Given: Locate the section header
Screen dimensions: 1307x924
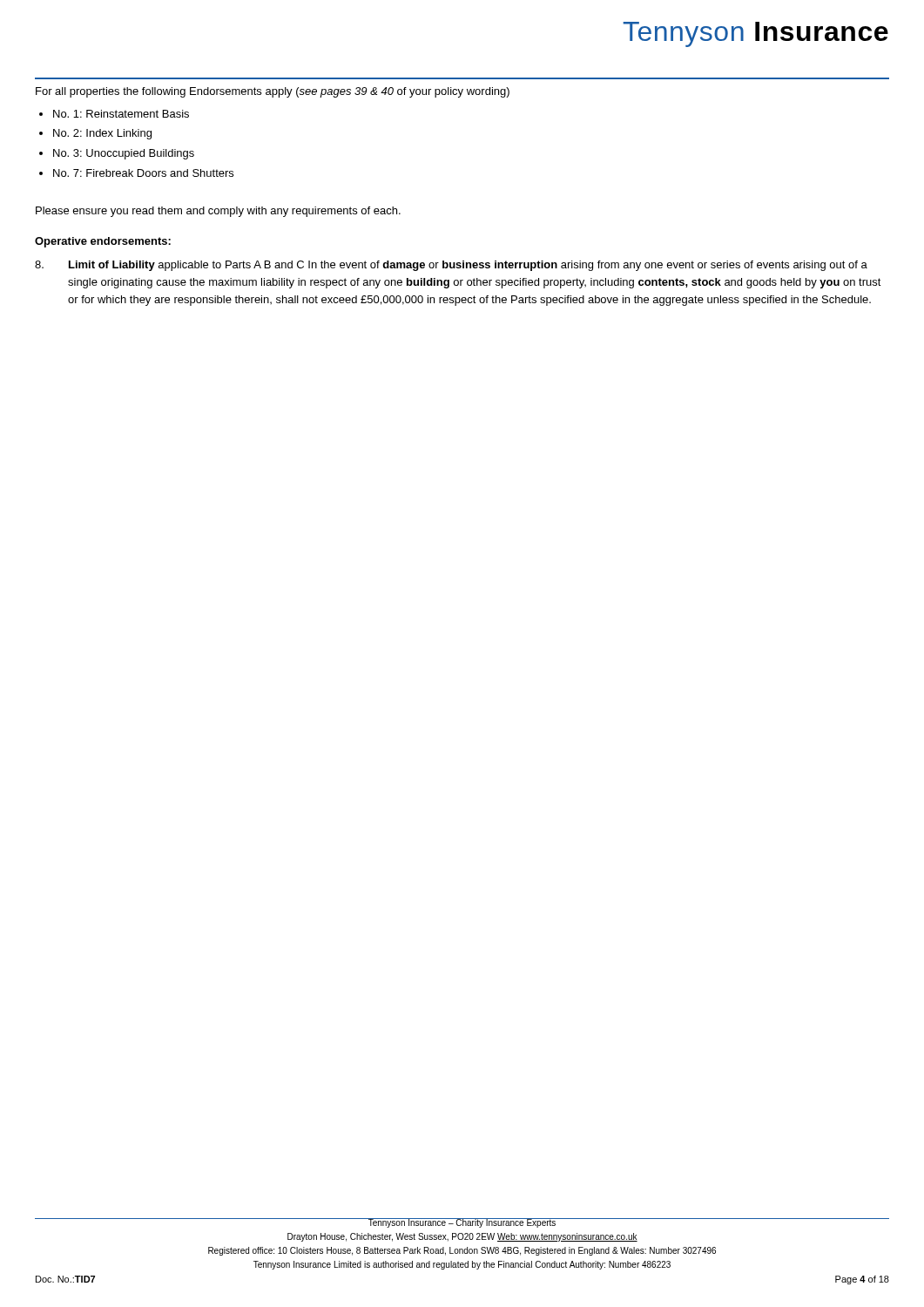Looking at the screenshot, I should pos(103,241).
